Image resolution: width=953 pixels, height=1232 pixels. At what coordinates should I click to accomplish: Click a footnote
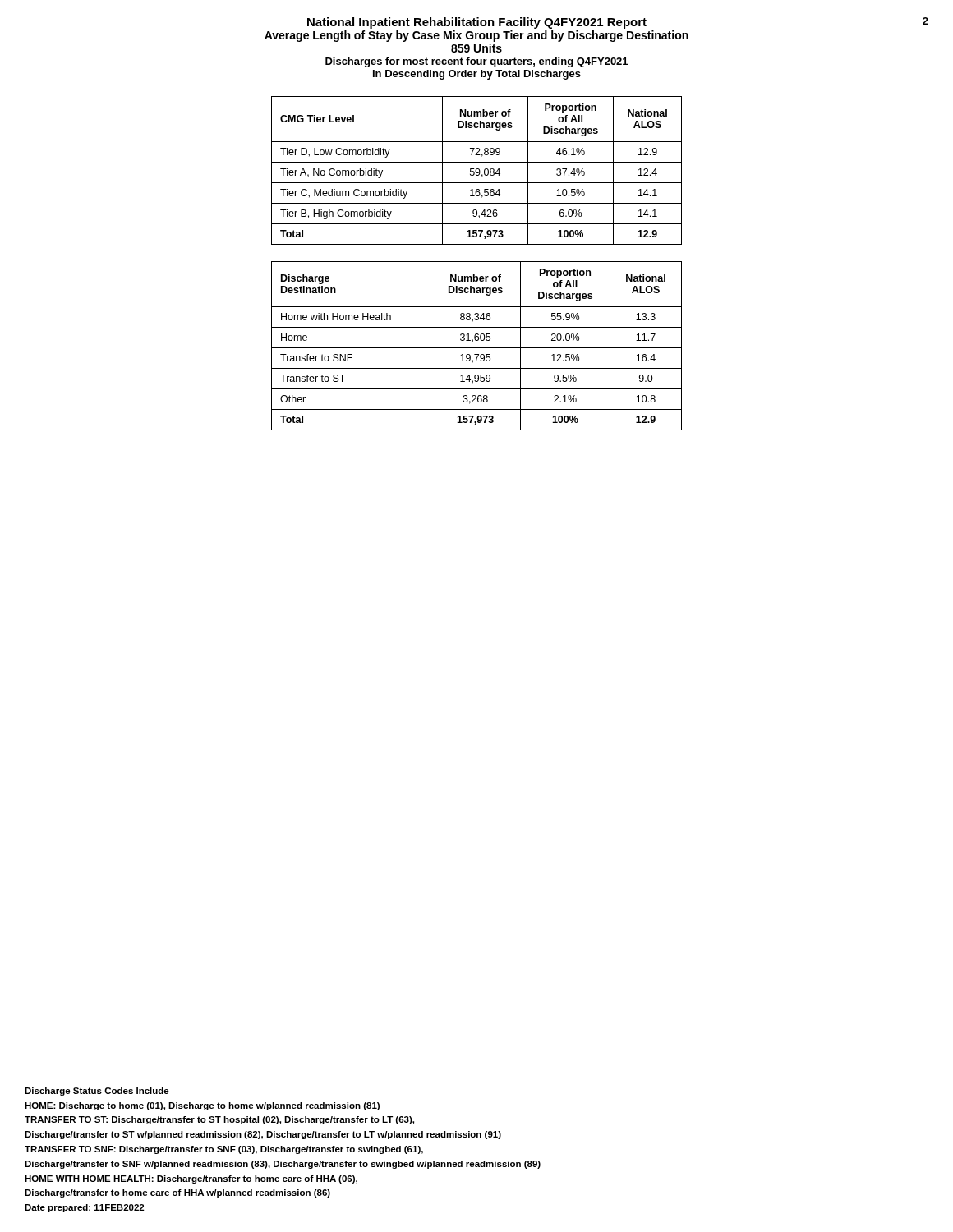pyautogui.click(x=283, y=1149)
